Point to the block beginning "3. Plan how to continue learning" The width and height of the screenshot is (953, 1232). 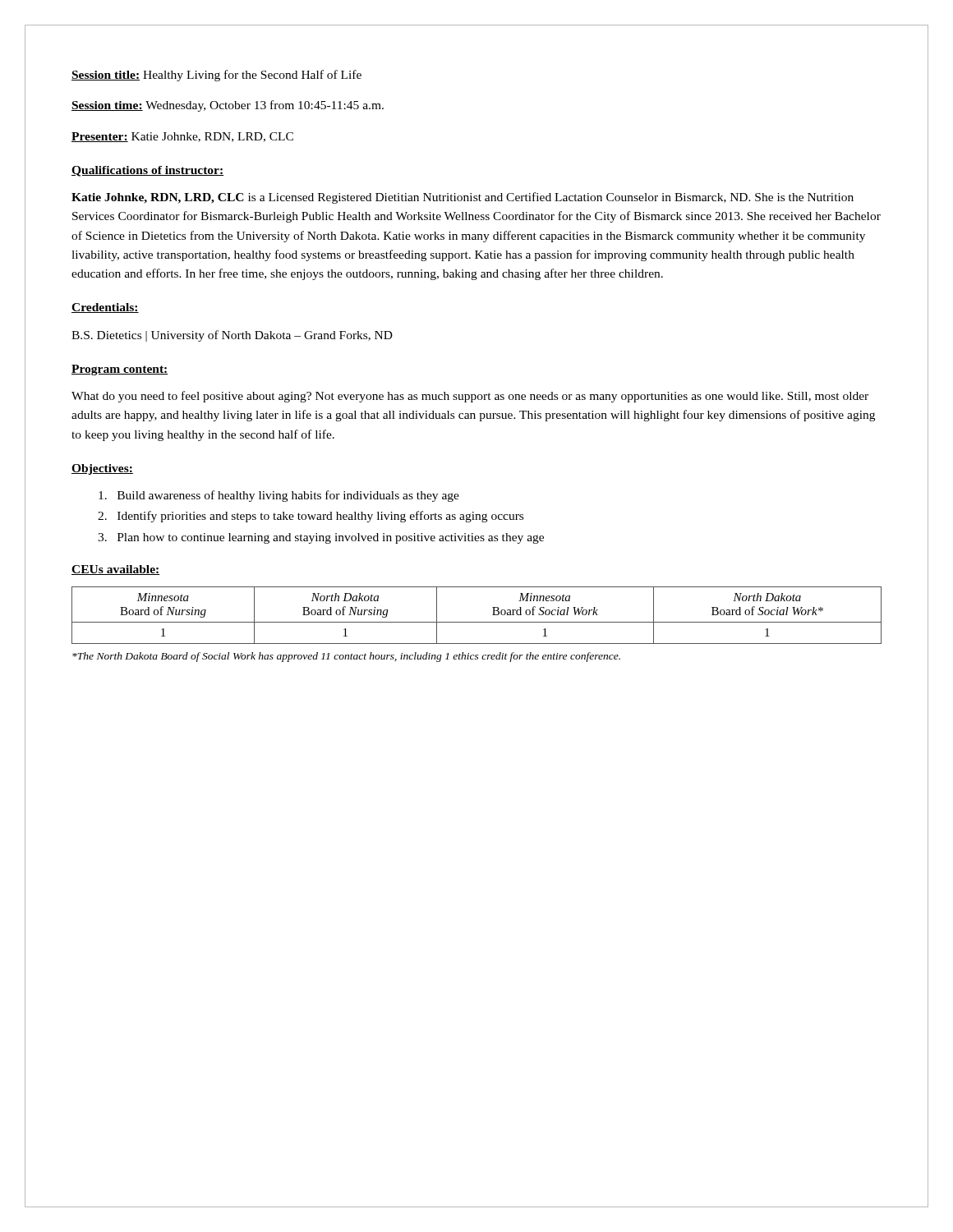coord(490,536)
